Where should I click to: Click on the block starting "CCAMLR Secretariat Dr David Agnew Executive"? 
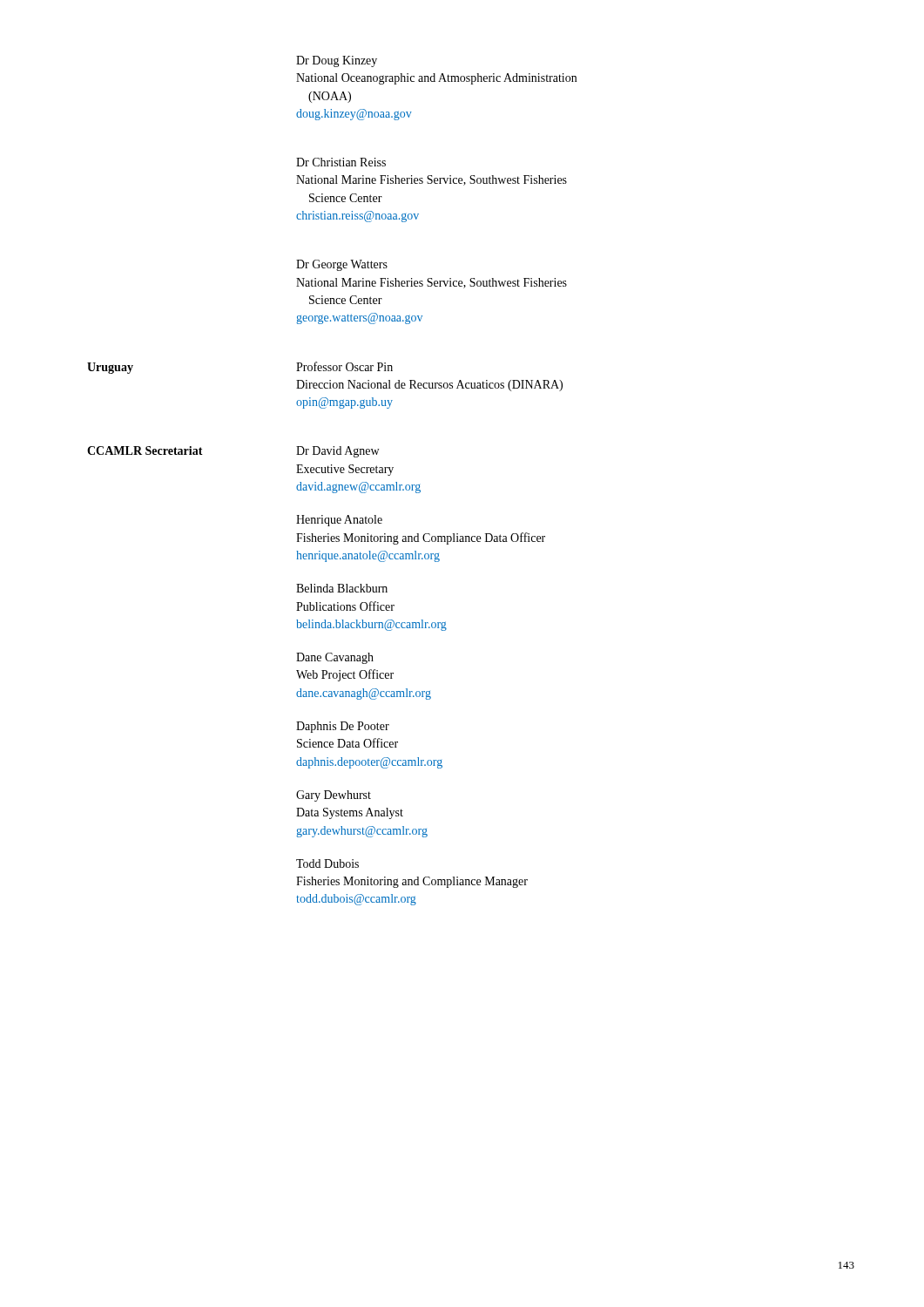tap(316, 676)
